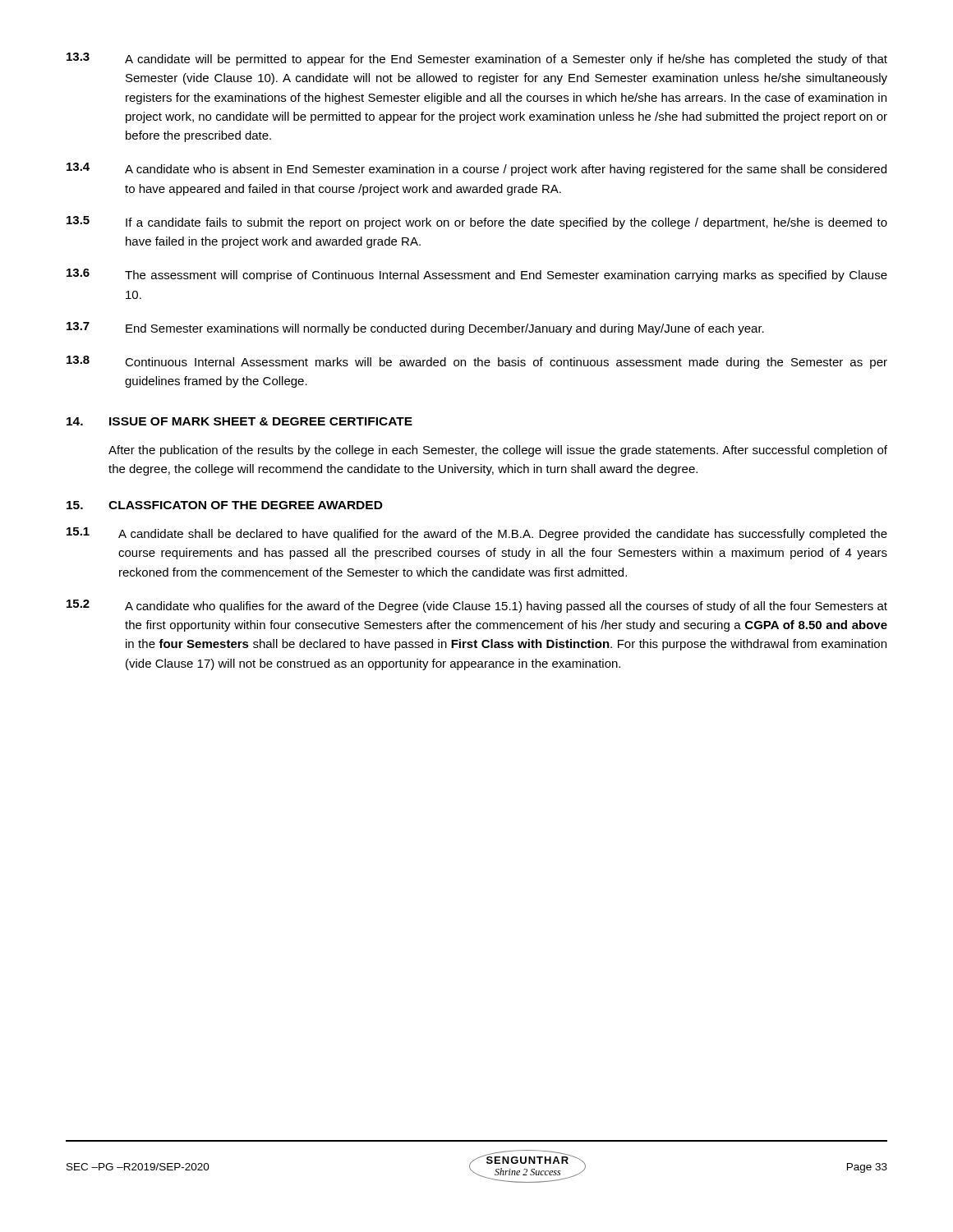Find the section header containing "14. ISSUE OF MARK"
The height and width of the screenshot is (1232, 953).
pyautogui.click(x=239, y=421)
